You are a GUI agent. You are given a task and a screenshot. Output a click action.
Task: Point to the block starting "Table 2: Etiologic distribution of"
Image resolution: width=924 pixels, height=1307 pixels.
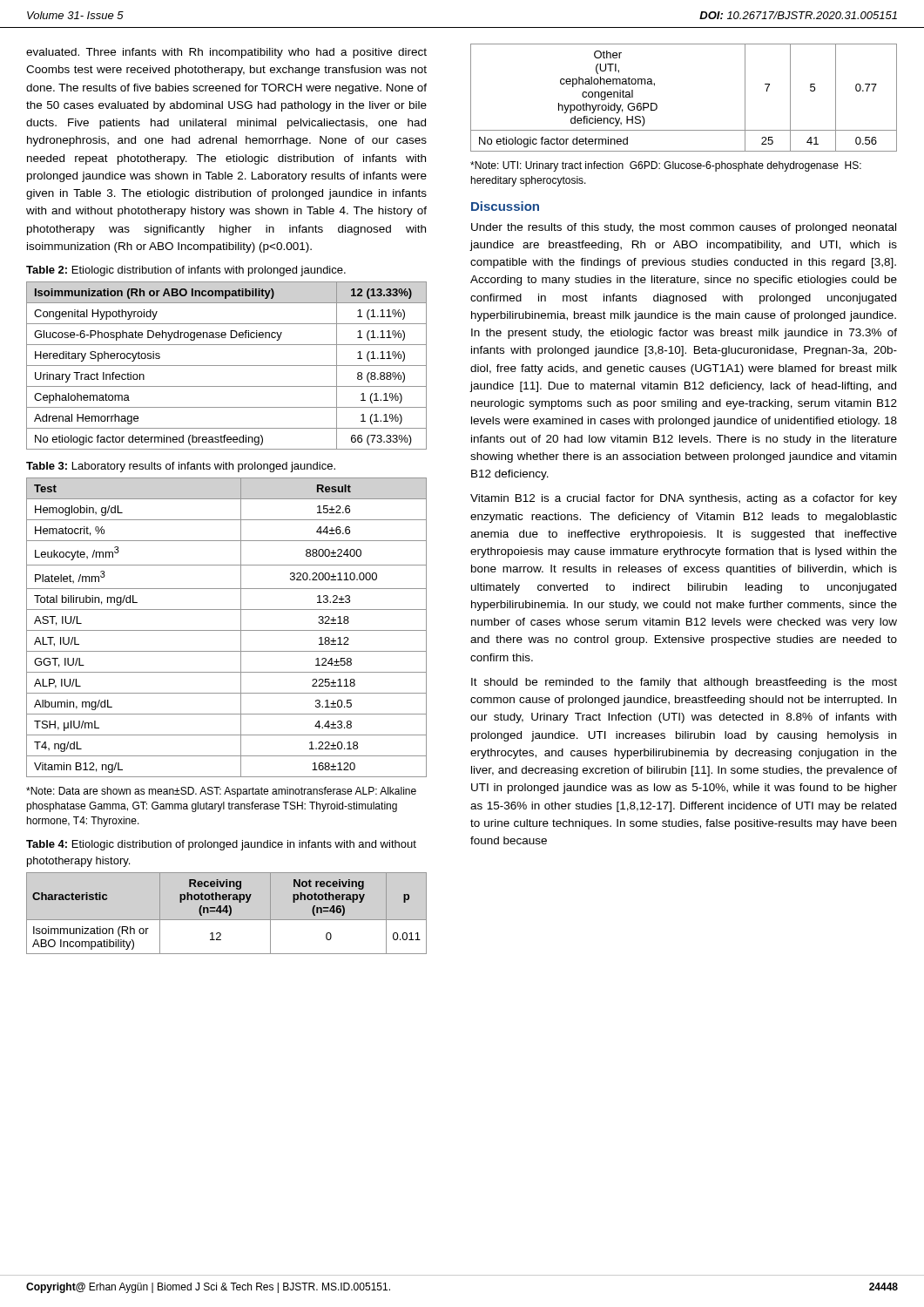tap(186, 270)
